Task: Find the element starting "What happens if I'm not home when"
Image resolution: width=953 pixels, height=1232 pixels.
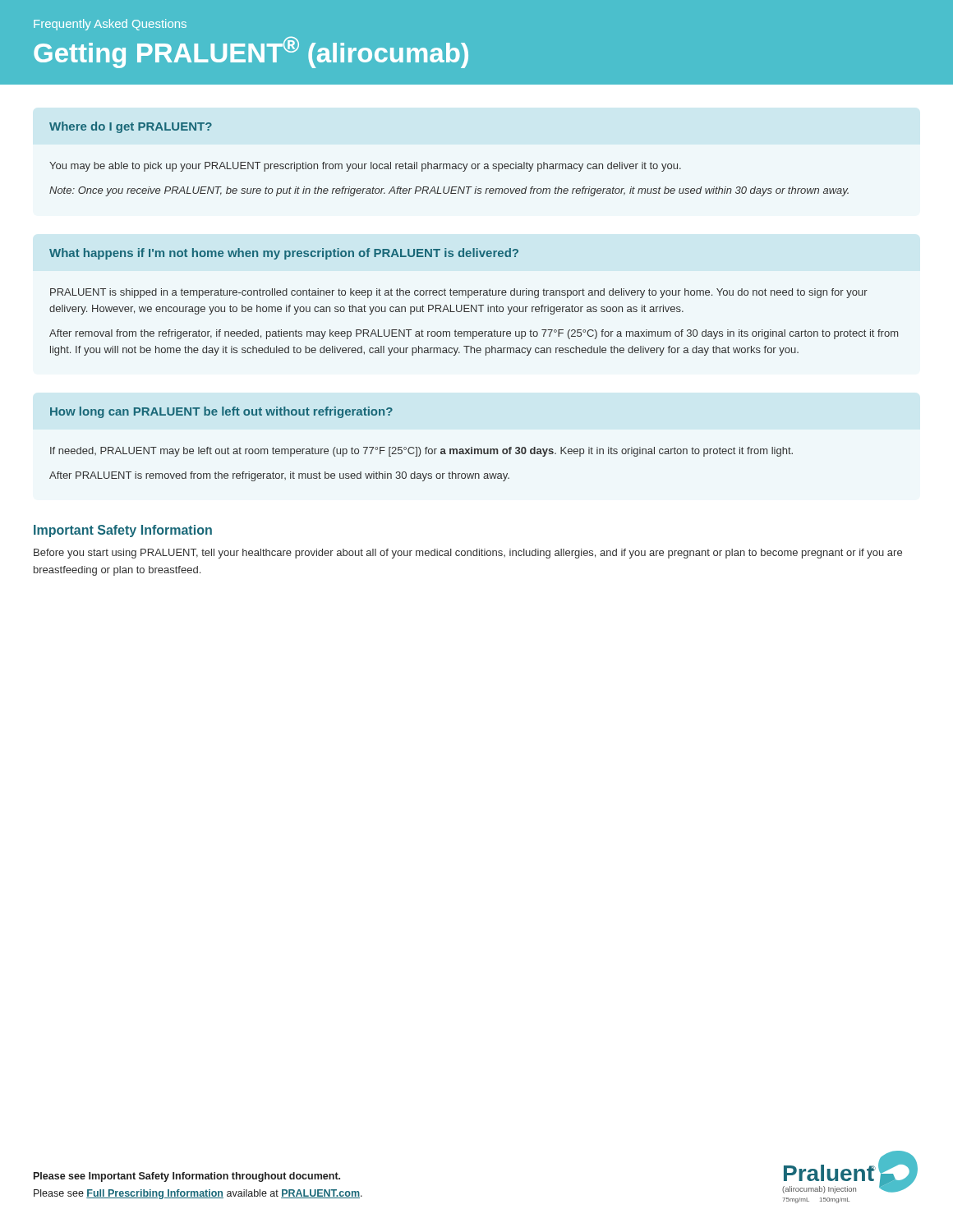Action: (x=476, y=304)
